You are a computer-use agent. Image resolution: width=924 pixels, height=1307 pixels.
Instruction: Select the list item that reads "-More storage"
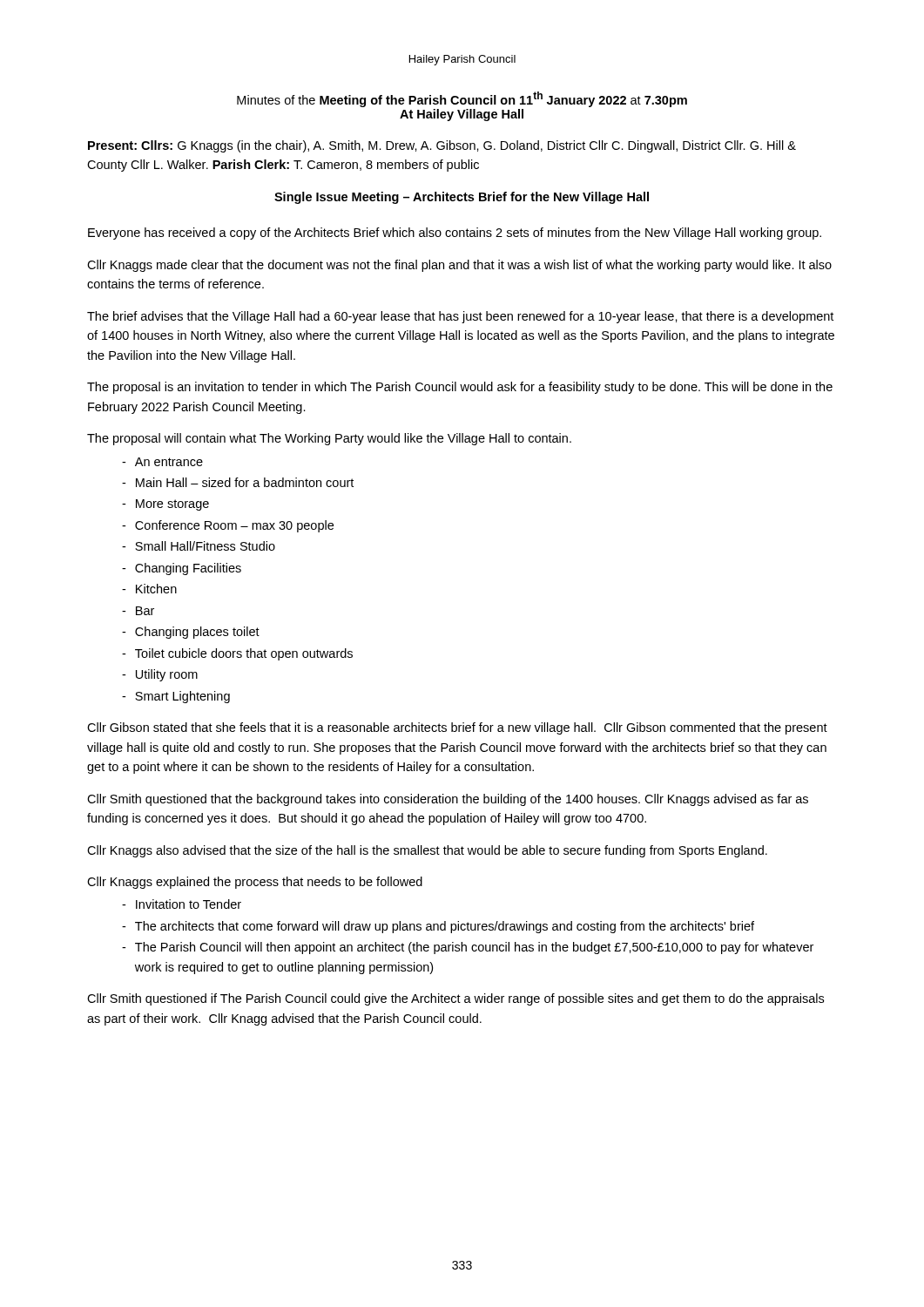(166, 504)
